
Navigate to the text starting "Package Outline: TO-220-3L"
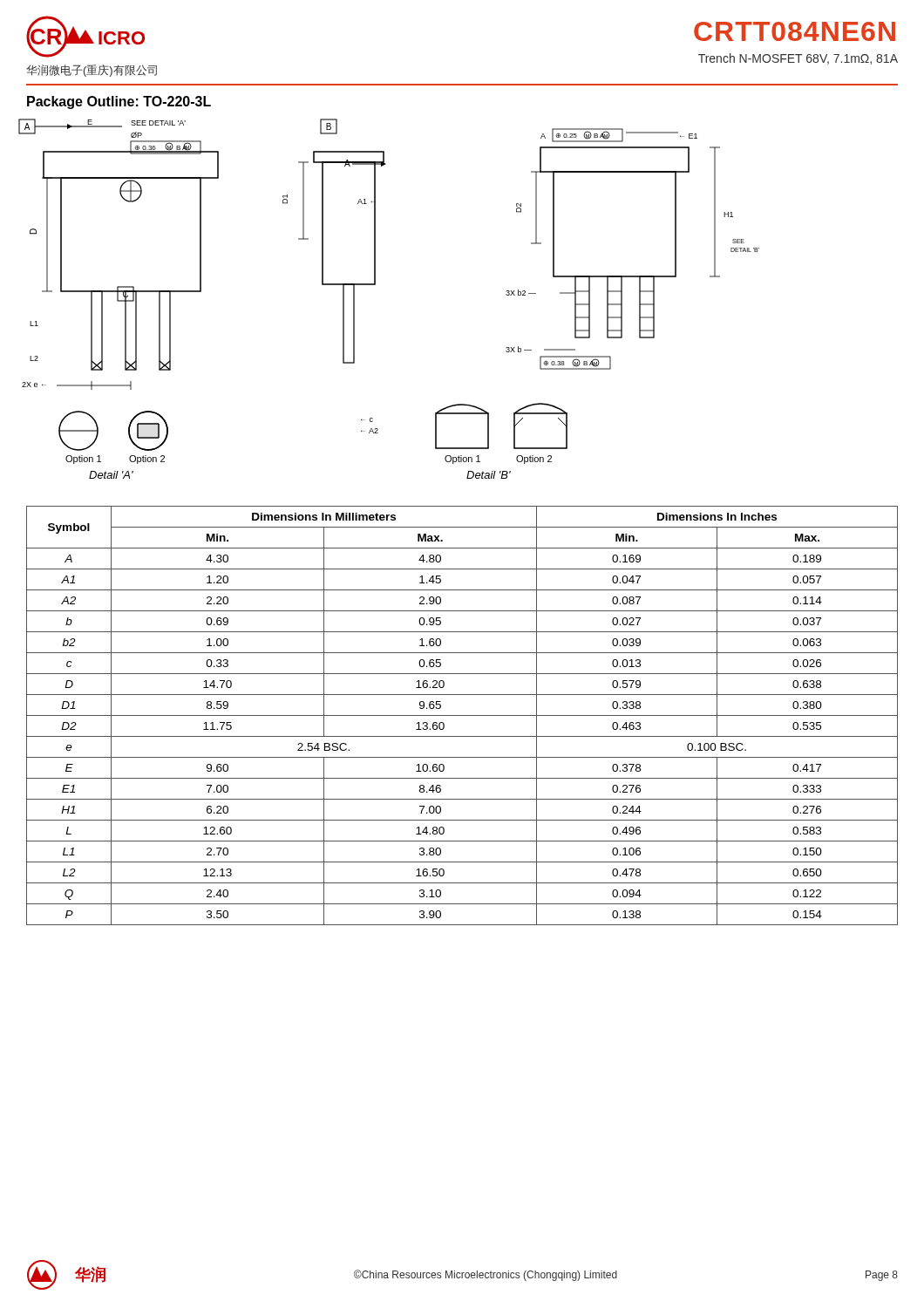119,102
